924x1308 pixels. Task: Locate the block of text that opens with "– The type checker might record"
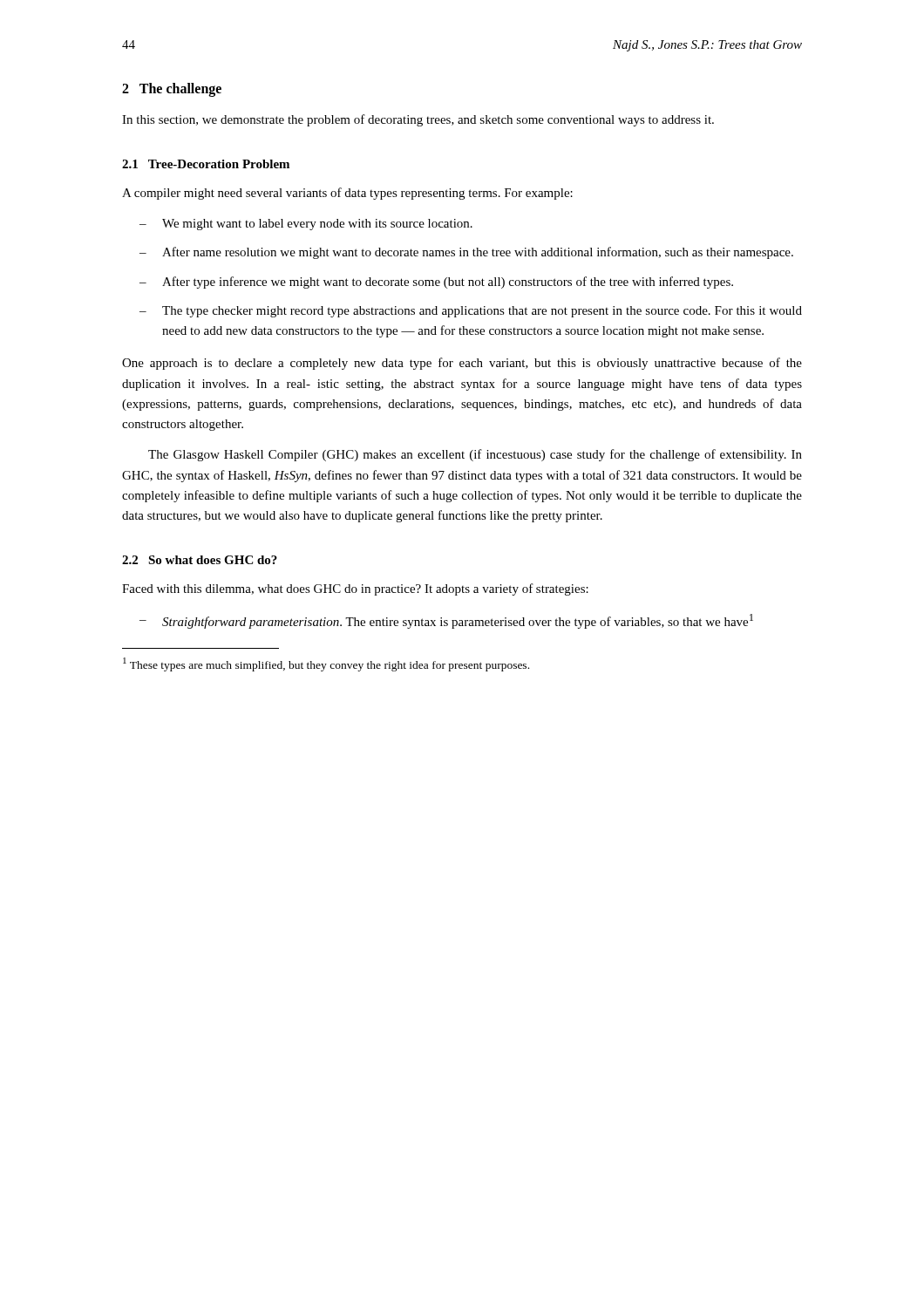point(471,321)
